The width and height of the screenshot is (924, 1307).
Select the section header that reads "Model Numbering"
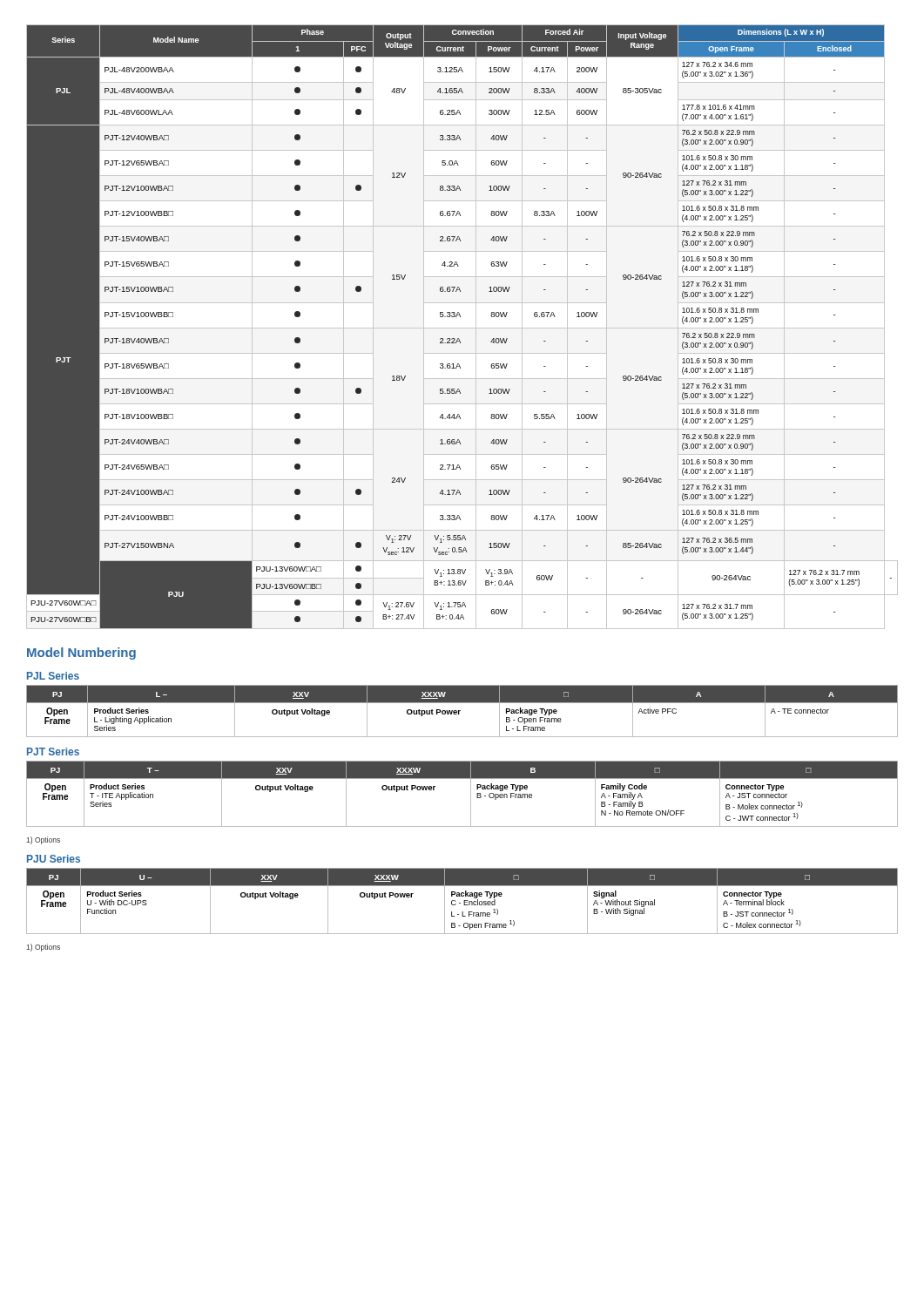coord(81,652)
